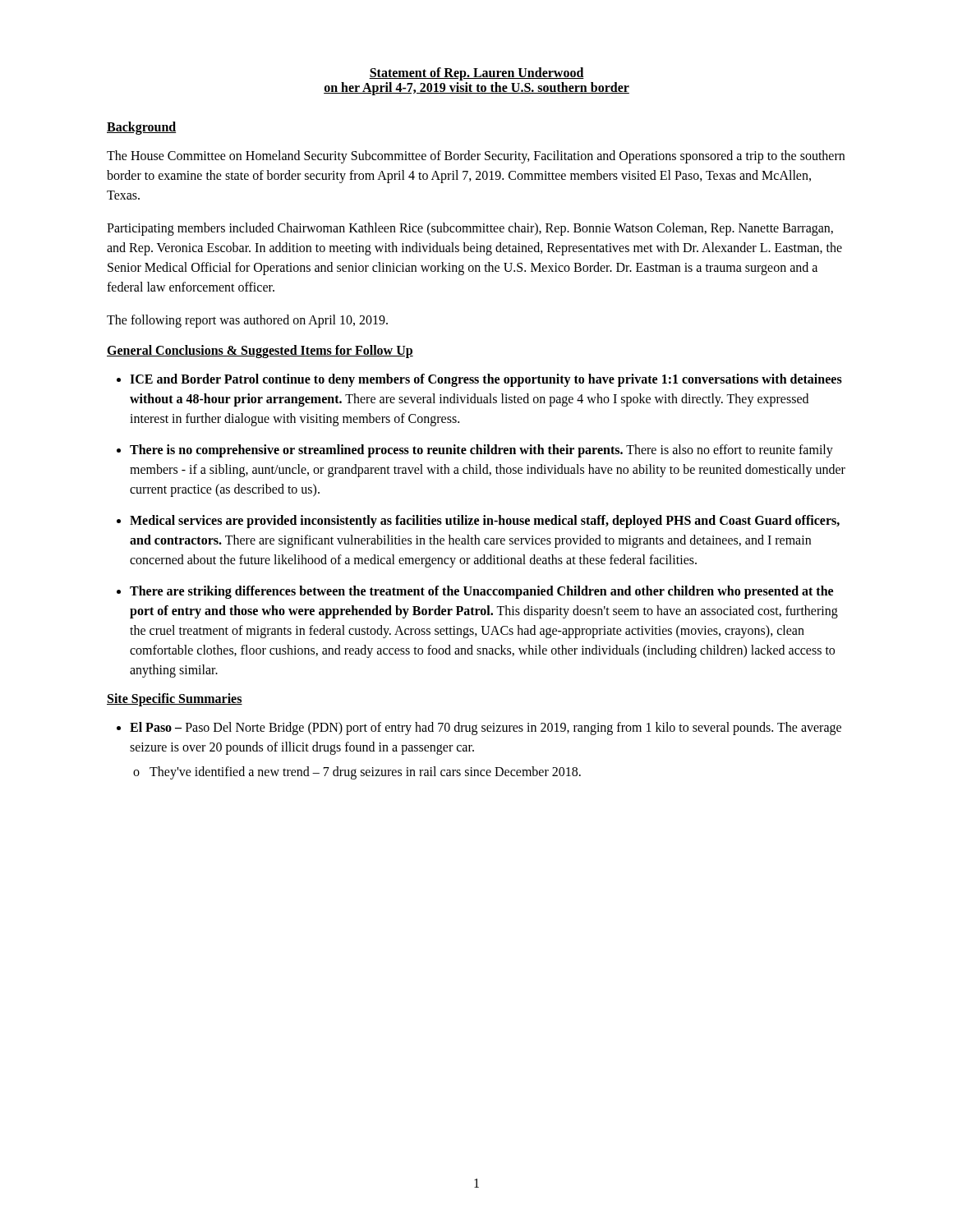
Task: Find the title
Action: point(476,80)
